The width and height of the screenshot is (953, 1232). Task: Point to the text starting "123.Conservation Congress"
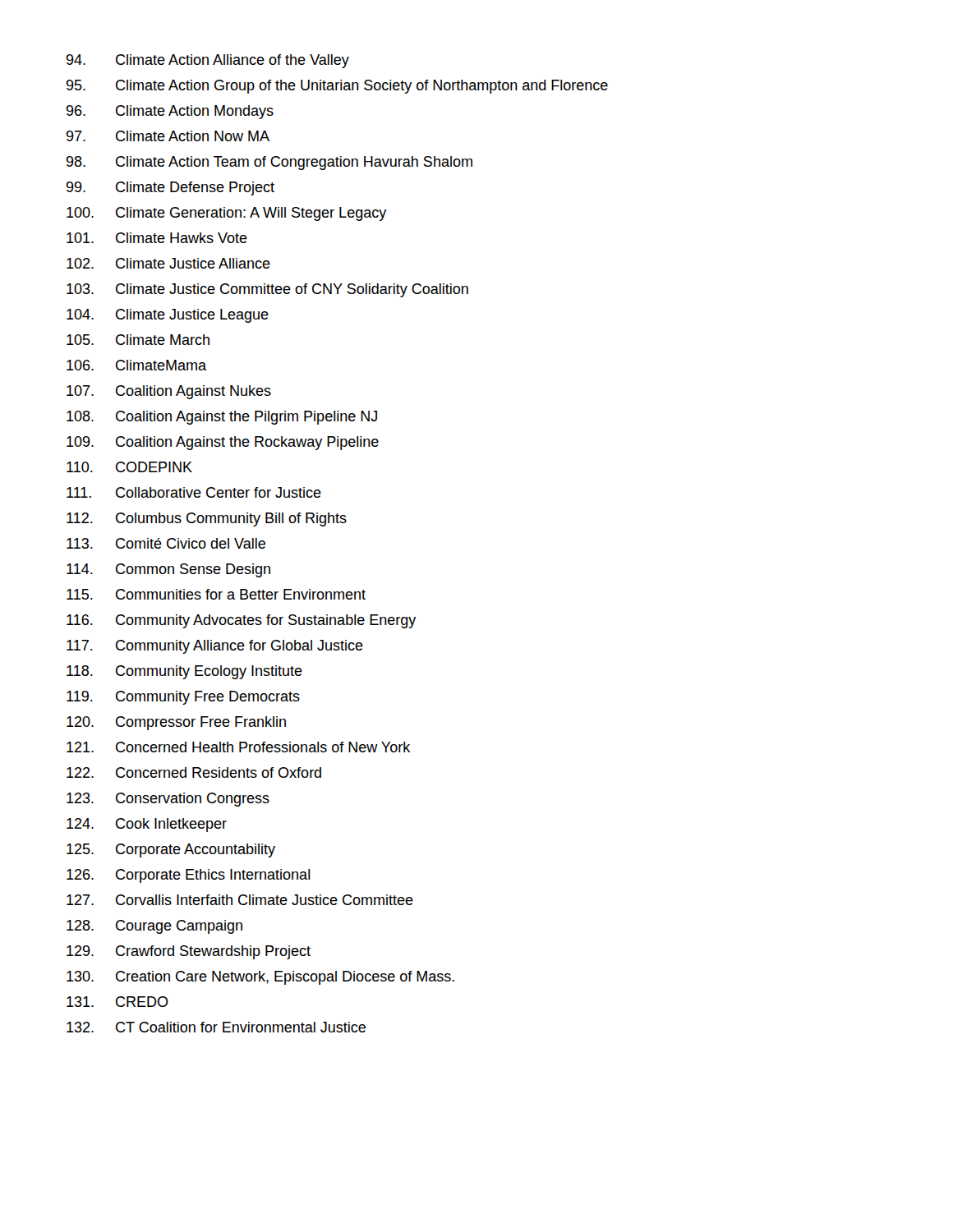[168, 800]
